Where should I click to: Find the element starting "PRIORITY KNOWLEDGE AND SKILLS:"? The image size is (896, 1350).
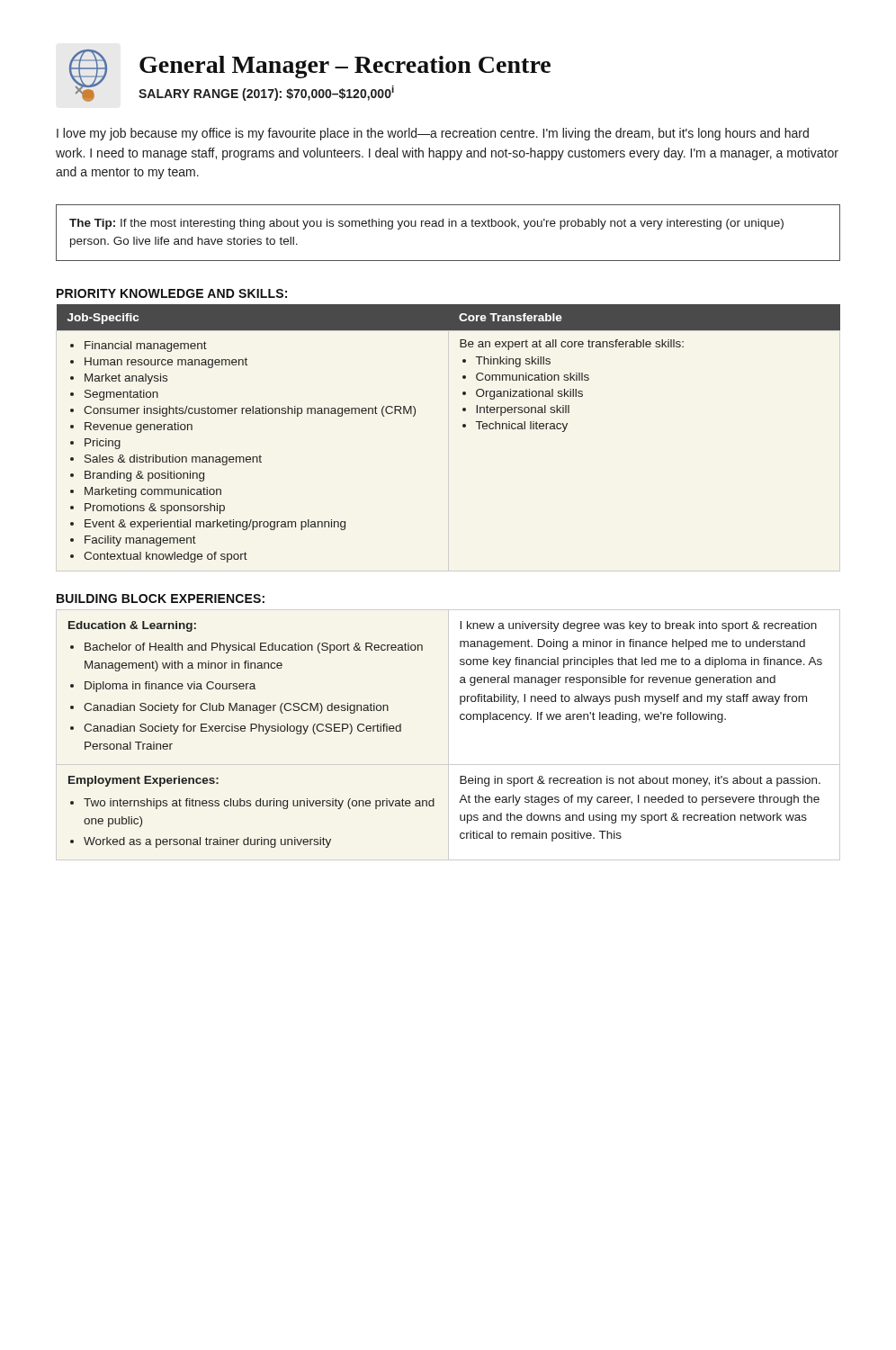click(172, 293)
